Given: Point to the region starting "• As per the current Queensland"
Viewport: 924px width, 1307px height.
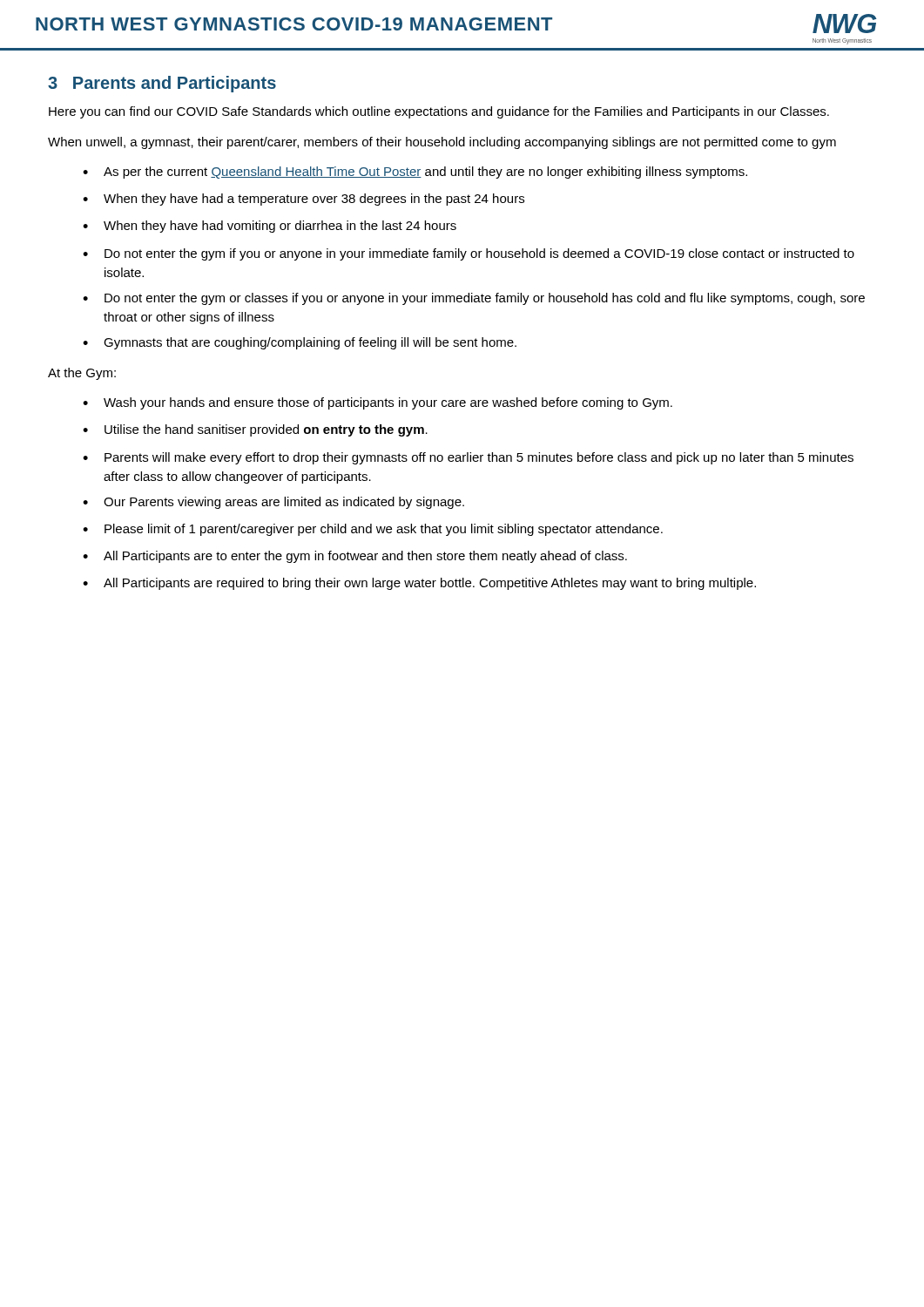Looking at the screenshot, I should (479, 173).
